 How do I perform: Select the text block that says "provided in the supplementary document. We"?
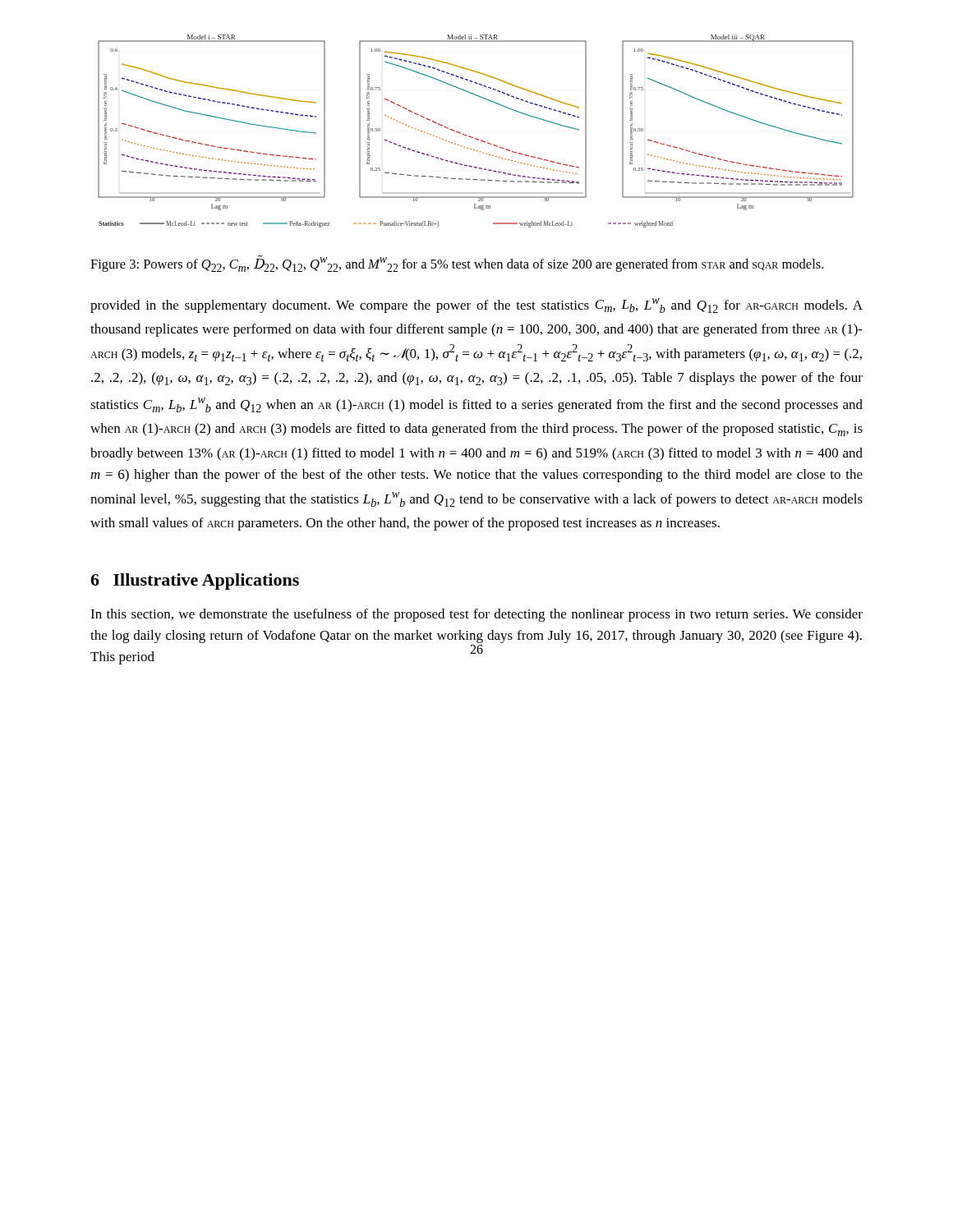476,412
